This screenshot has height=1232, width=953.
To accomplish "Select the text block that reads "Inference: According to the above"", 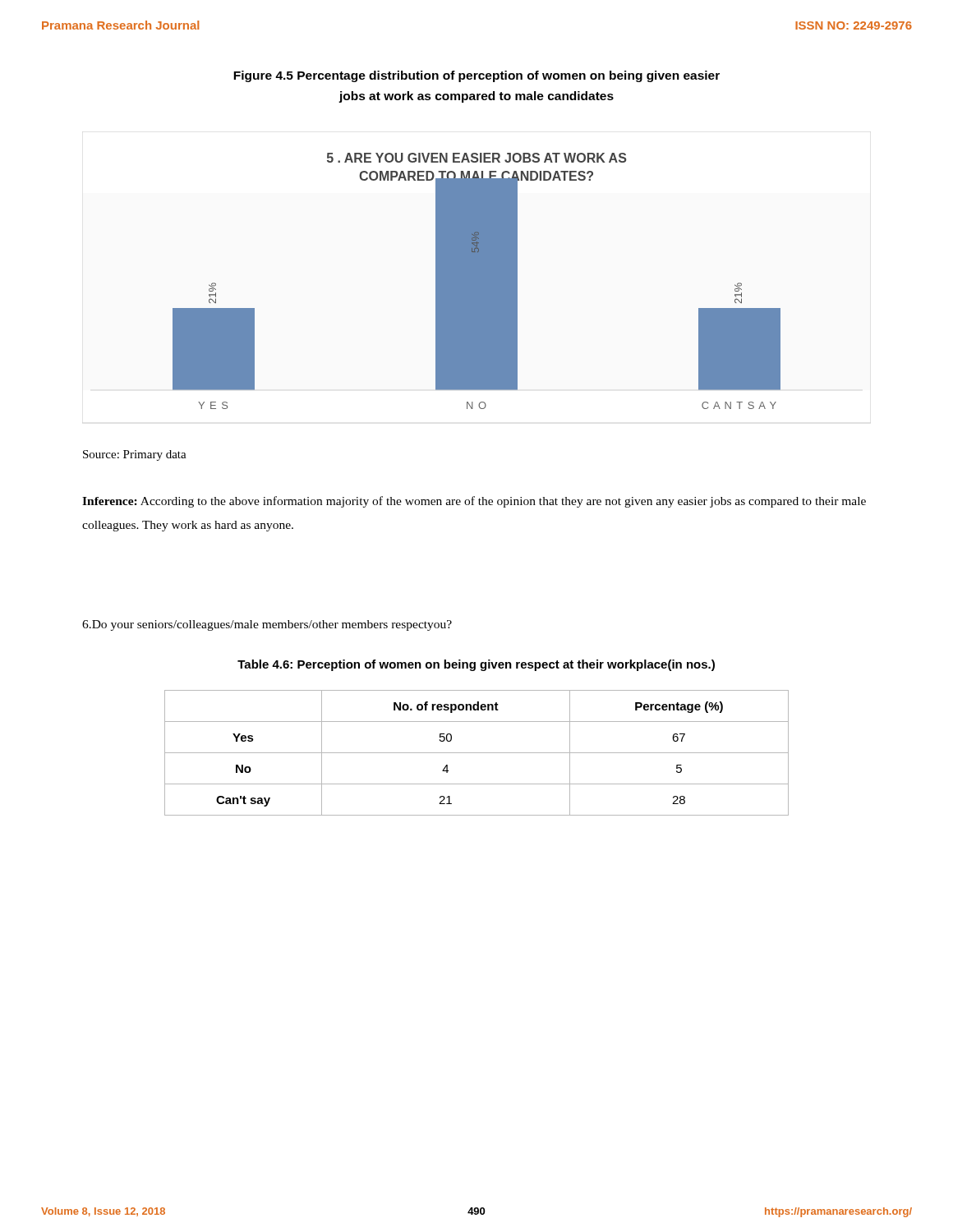I will click(x=474, y=513).
